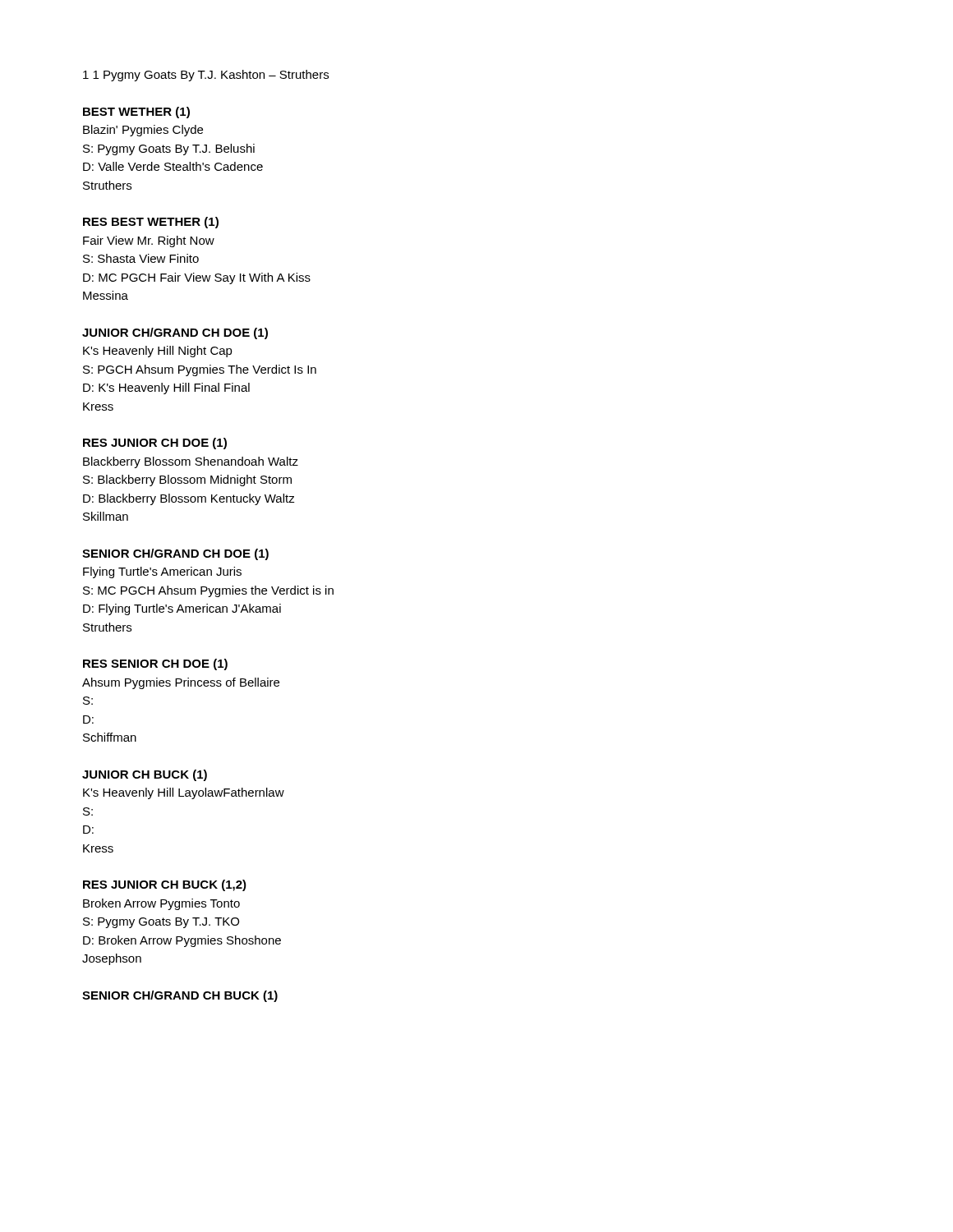This screenshot has width=953, height=1232.
Task: Find the passage starting "RES BEST WETHER (1) Fair"
Action: (x=196, y=258)
